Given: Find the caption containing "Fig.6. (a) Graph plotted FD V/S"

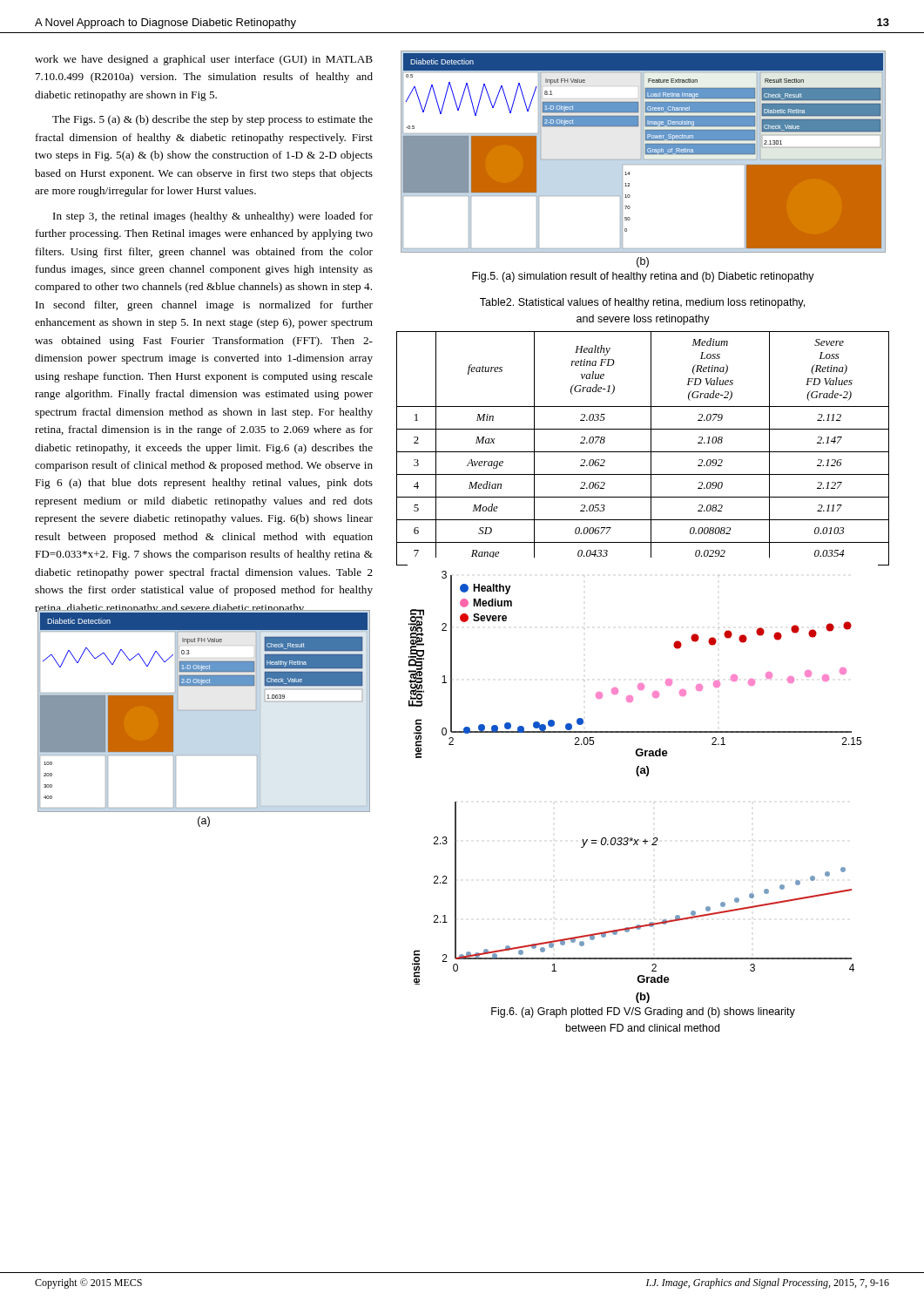Looking at the screenshot, I should tap(643, 1020).
